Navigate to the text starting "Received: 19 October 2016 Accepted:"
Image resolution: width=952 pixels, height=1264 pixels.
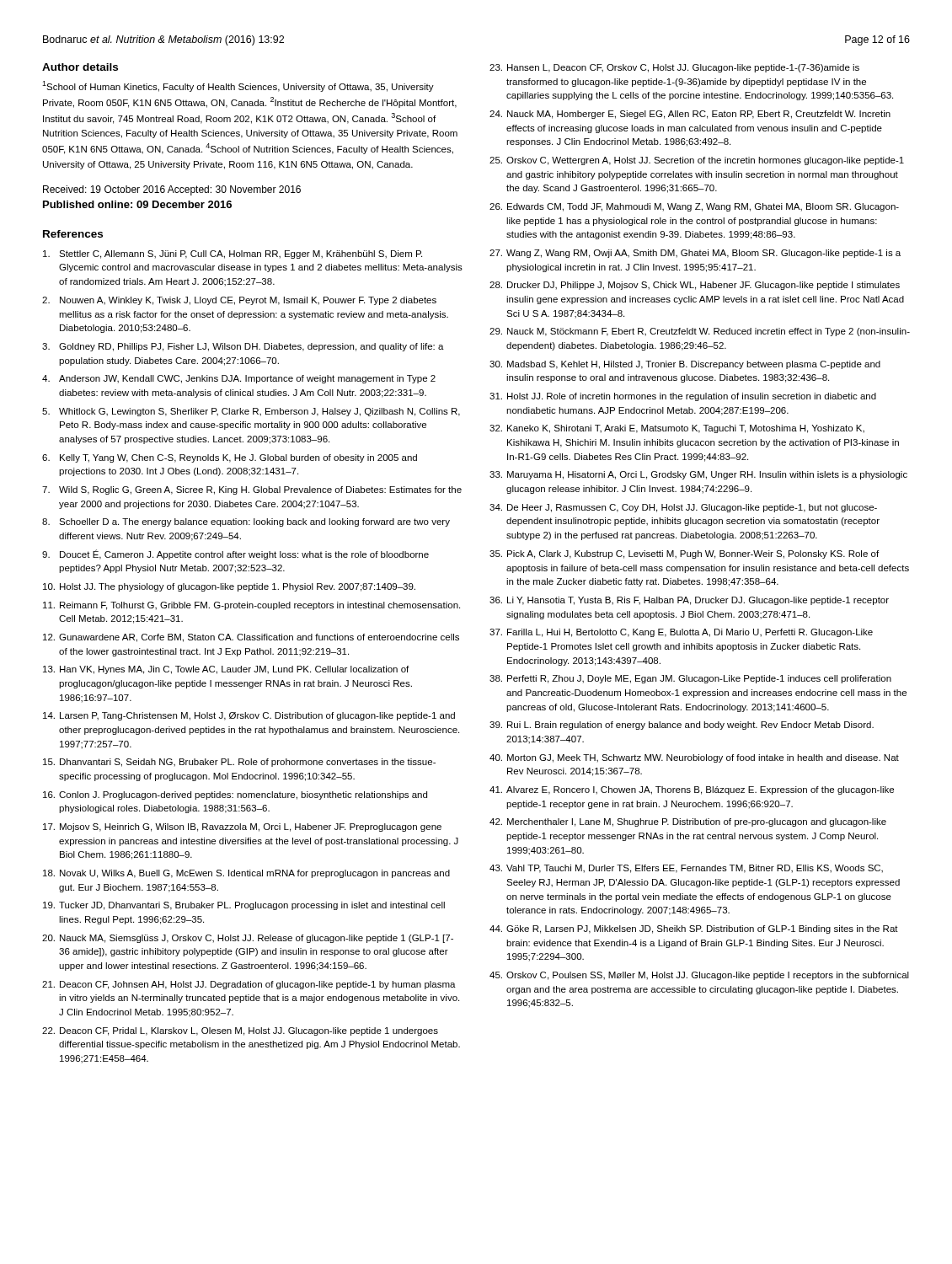tap(172, 189)
